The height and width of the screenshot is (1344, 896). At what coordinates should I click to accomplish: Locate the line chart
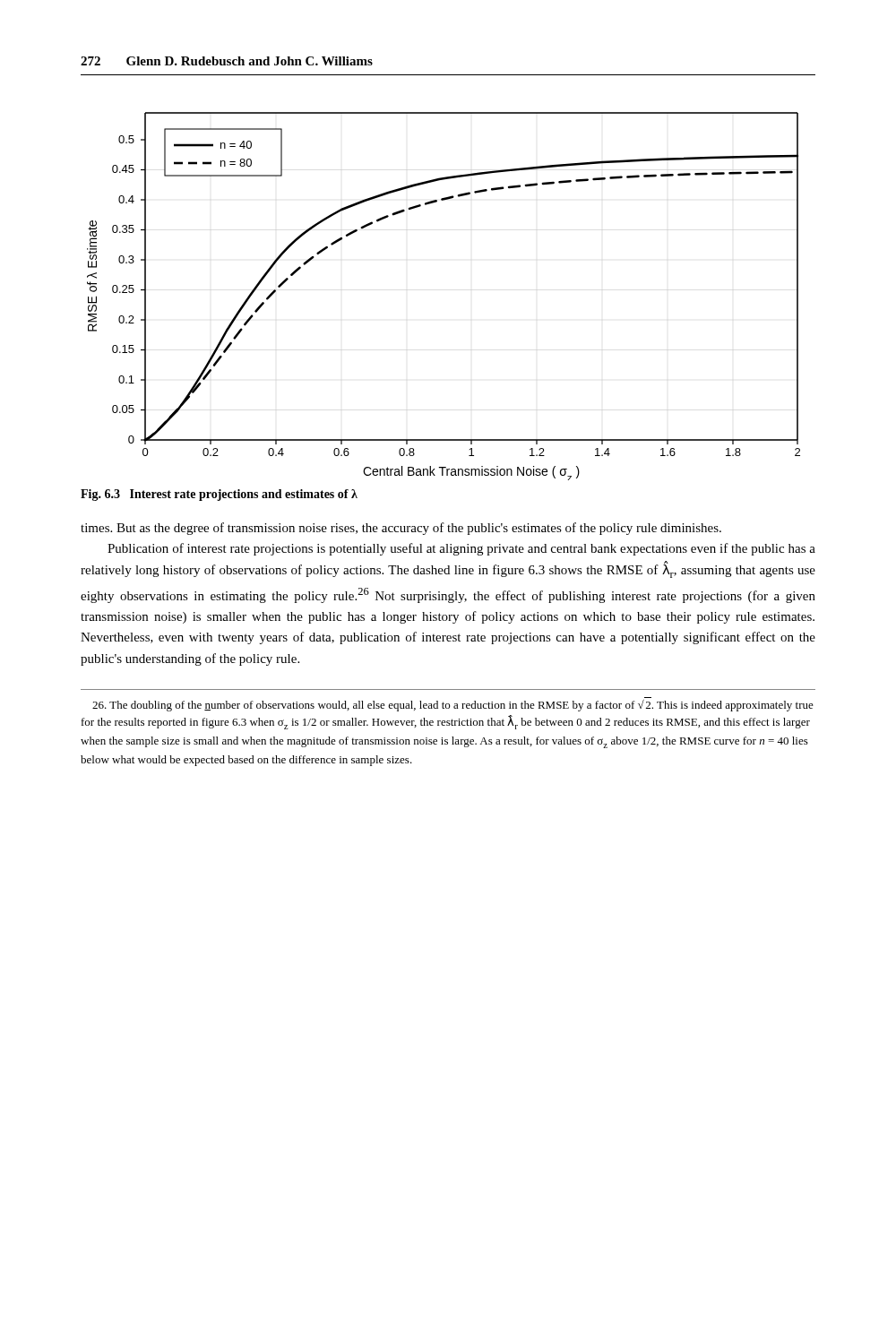point(448,288)
